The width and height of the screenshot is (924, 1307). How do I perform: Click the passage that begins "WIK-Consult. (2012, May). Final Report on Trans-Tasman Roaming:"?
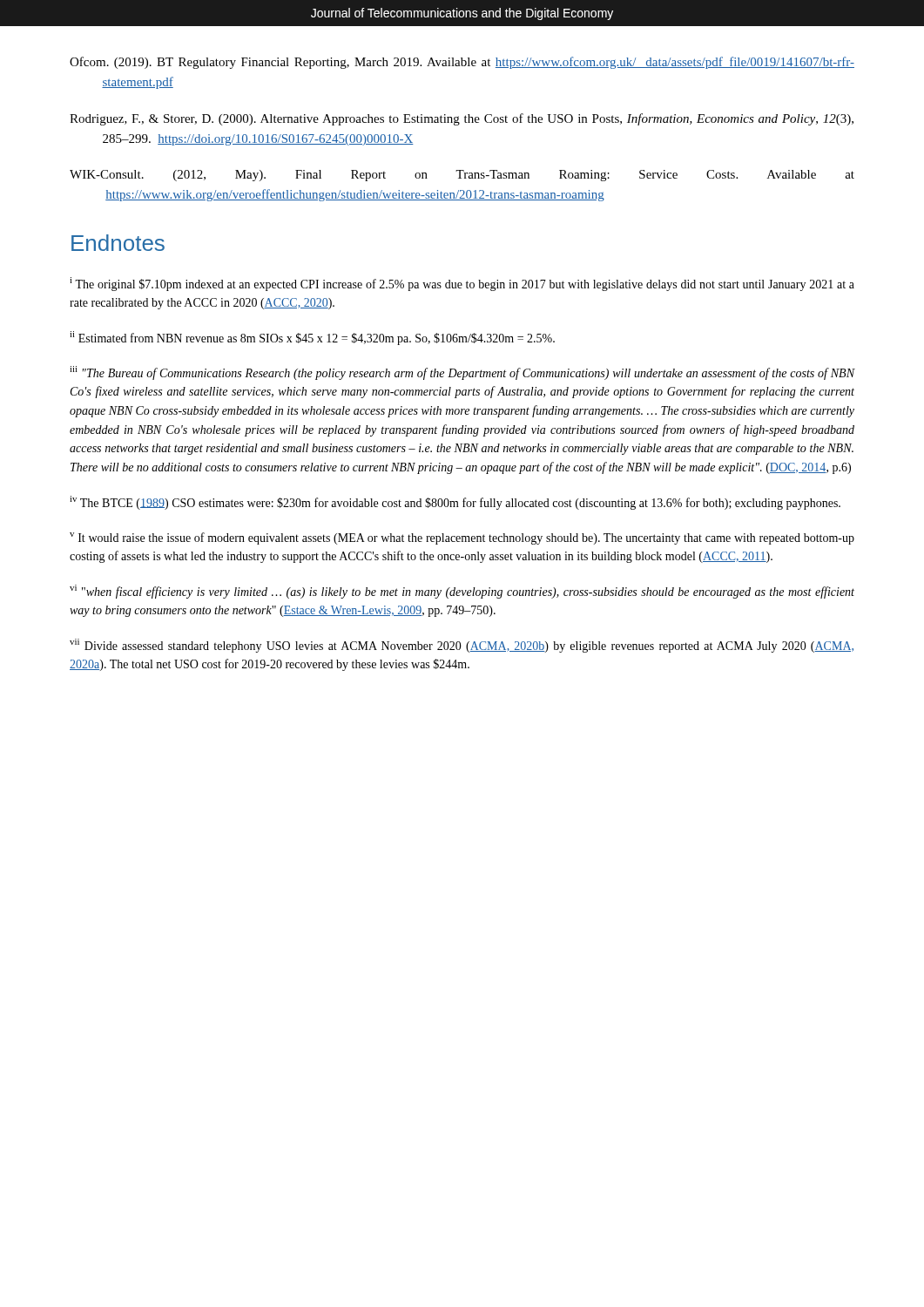coord(462,185)
